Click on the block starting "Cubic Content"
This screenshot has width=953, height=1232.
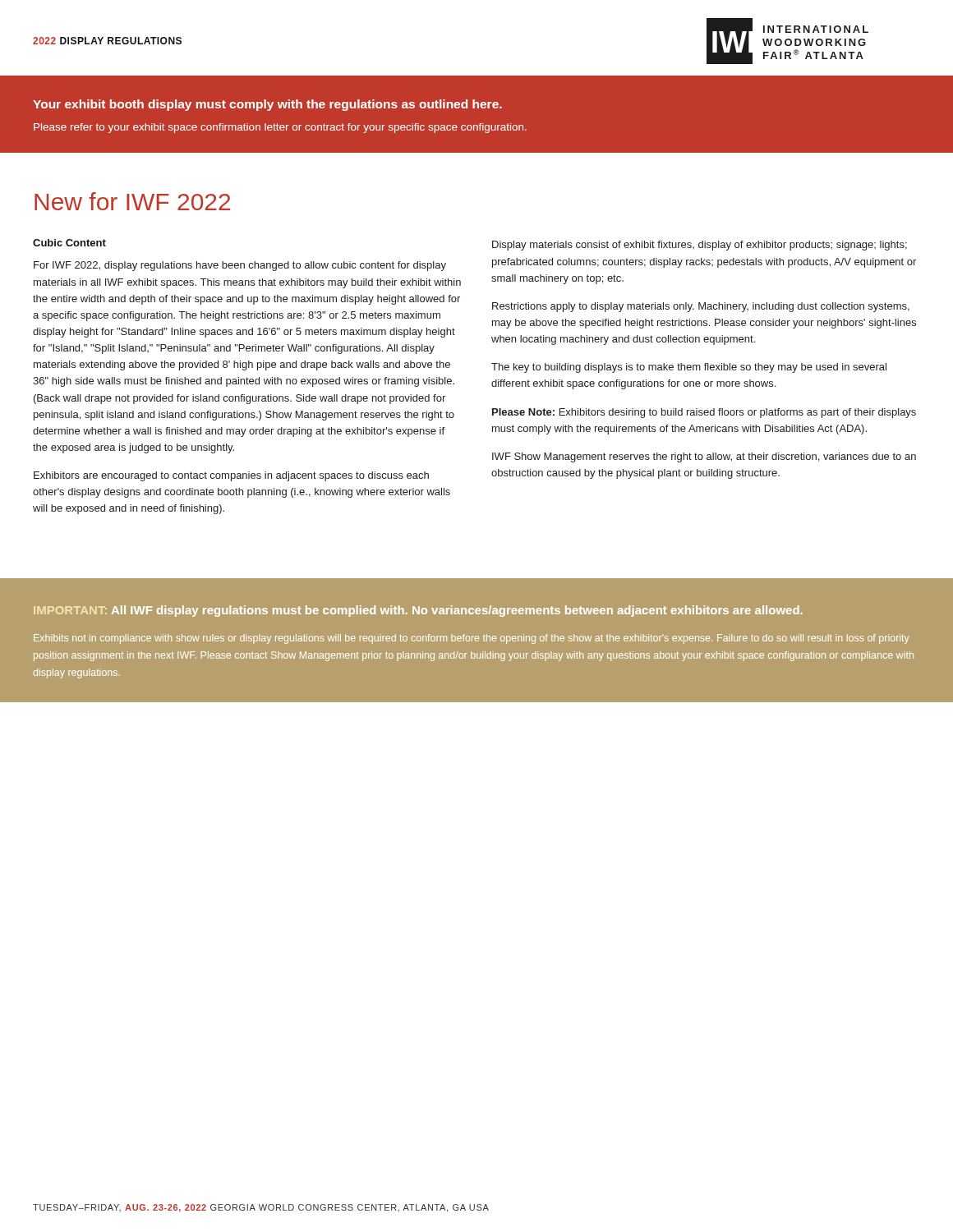pyautogui.click(x=69, y=243)
